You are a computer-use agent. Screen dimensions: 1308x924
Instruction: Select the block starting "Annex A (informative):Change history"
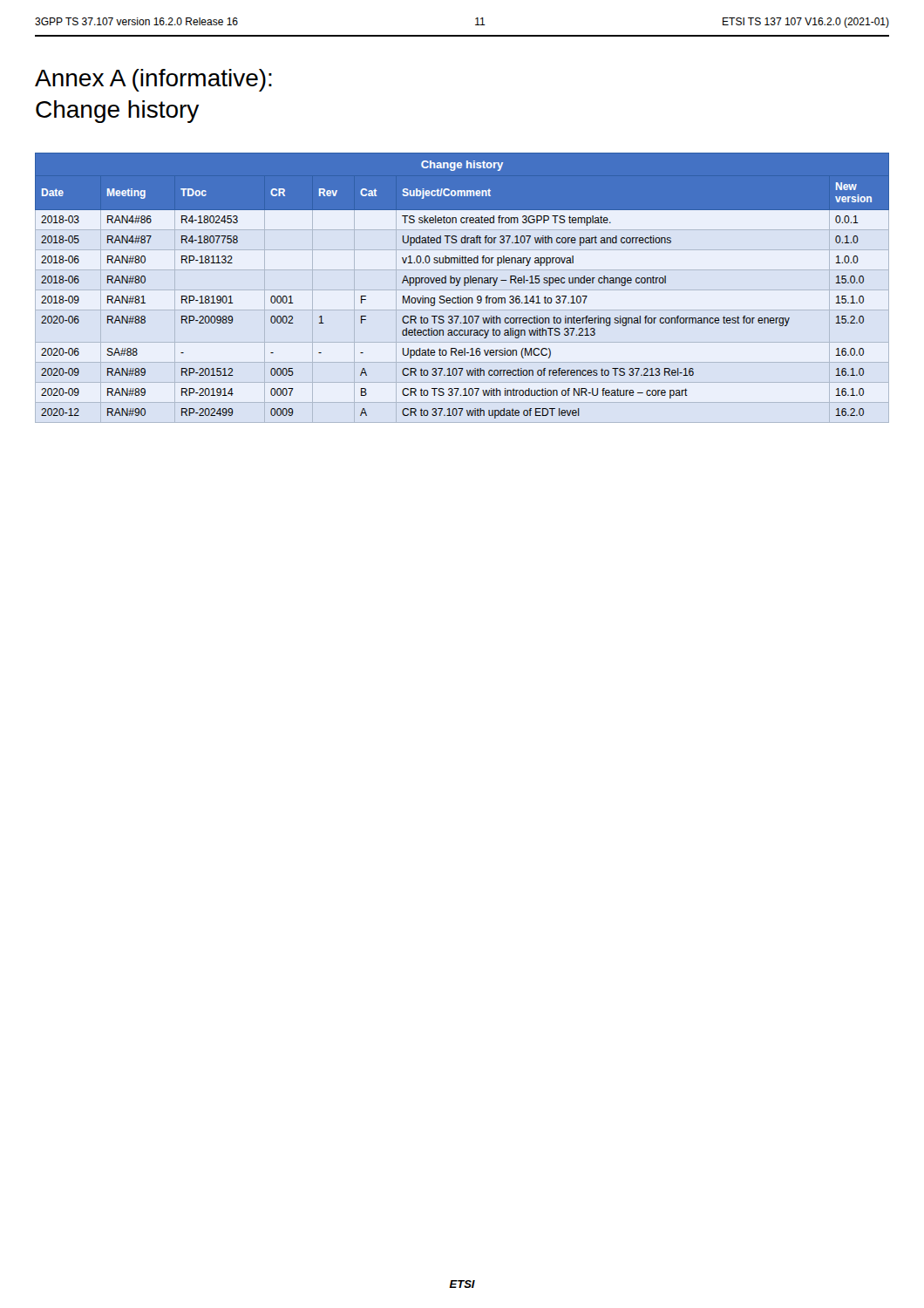point(153,80)
